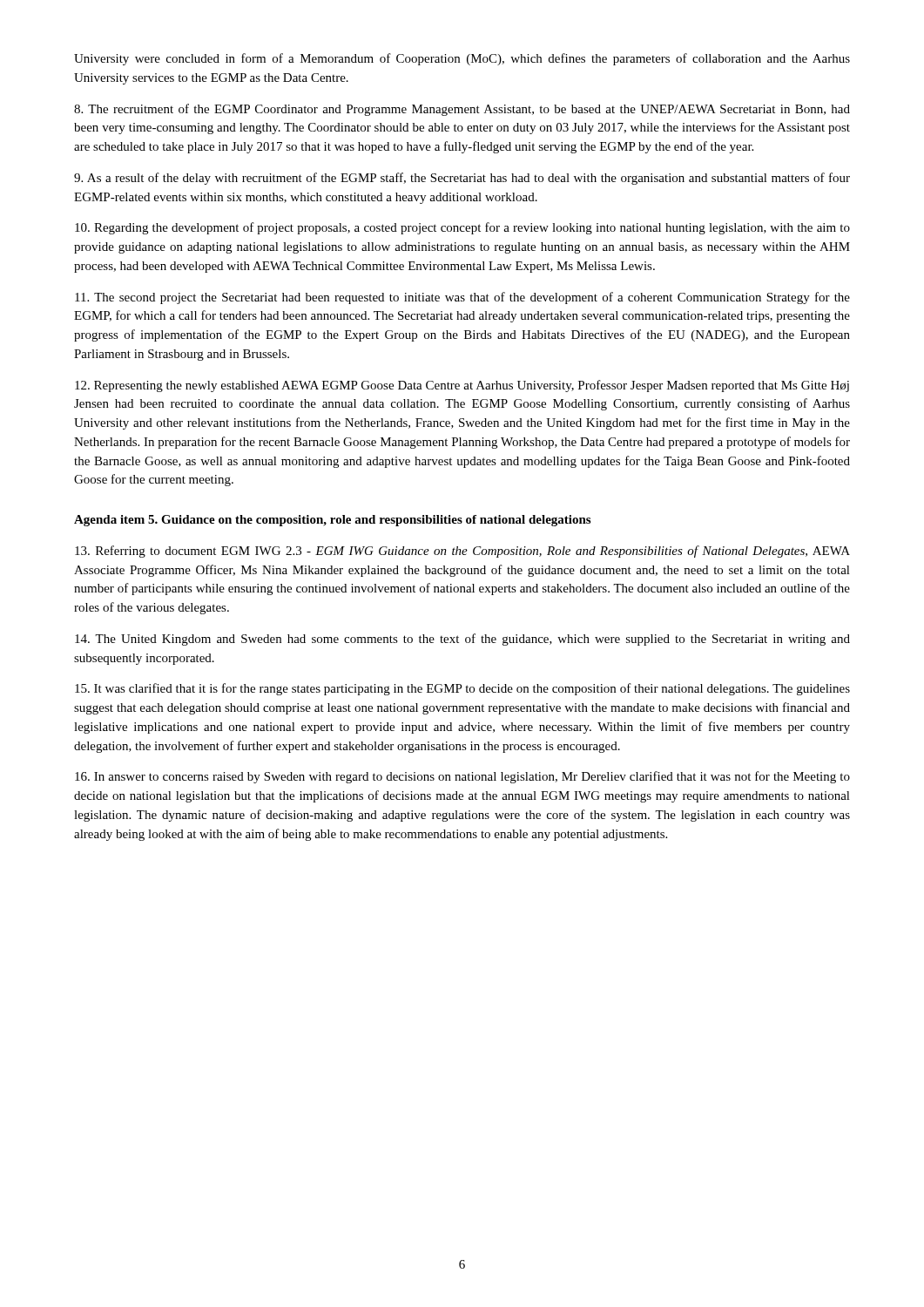This screenshot has height=1307, width=924.
Task: Find the block on this page that starts "It was clarified that it is for the"
Action: tap(462, 717)
